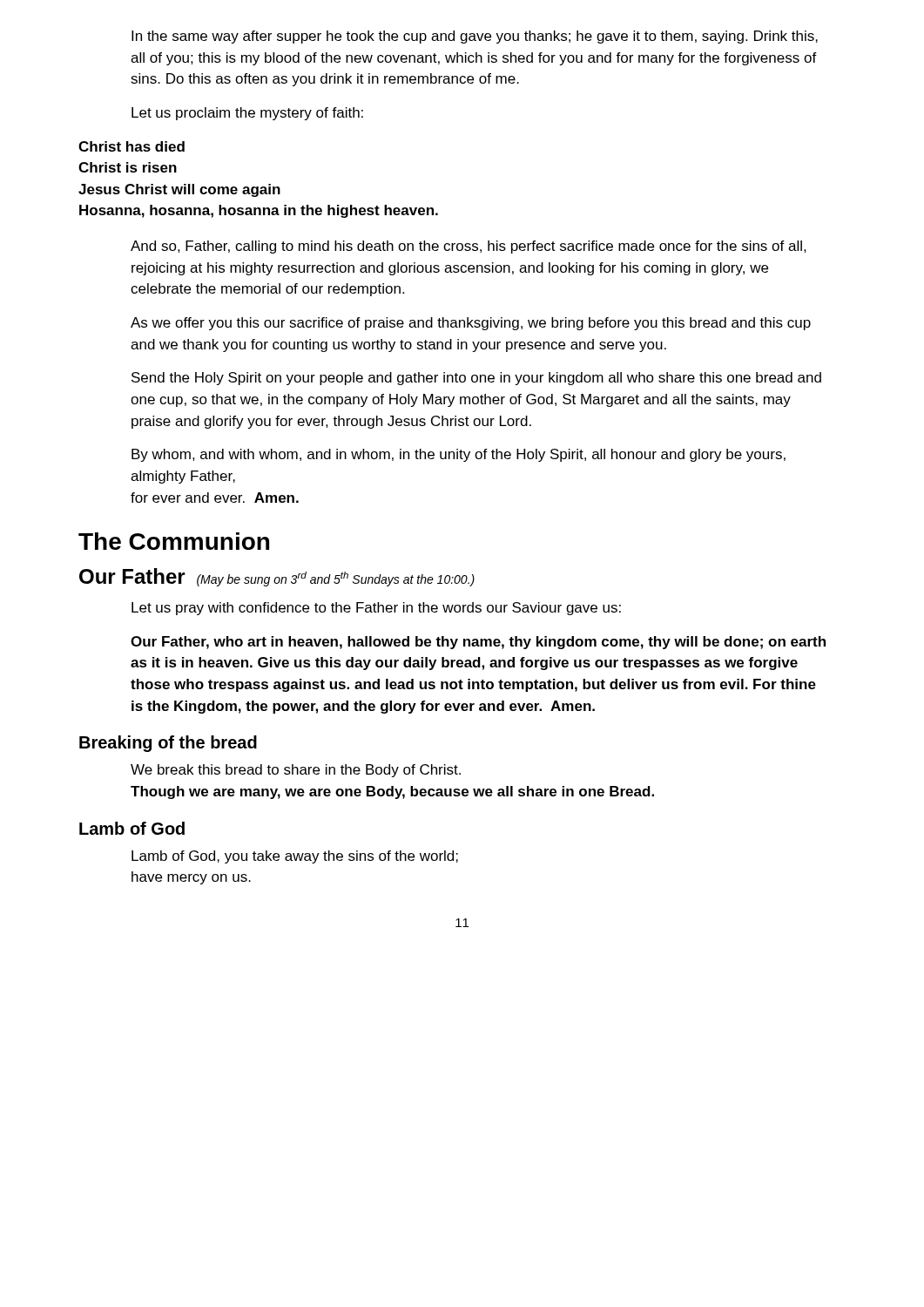Click the passage that begins "In the same"
924x1307 pixels.
[x=479, y=58]
